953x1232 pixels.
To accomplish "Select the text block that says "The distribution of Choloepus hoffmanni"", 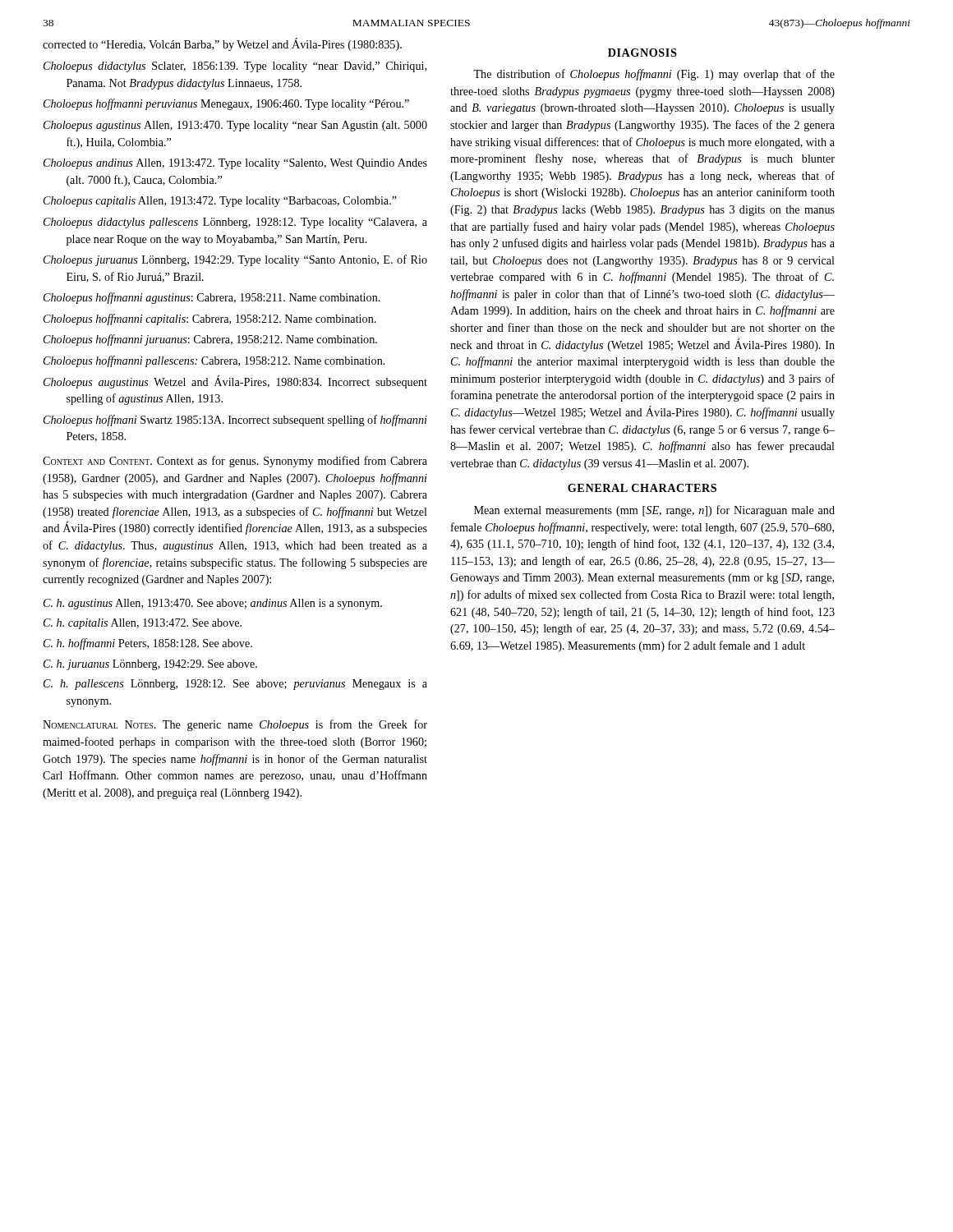I will coord(642,269).
